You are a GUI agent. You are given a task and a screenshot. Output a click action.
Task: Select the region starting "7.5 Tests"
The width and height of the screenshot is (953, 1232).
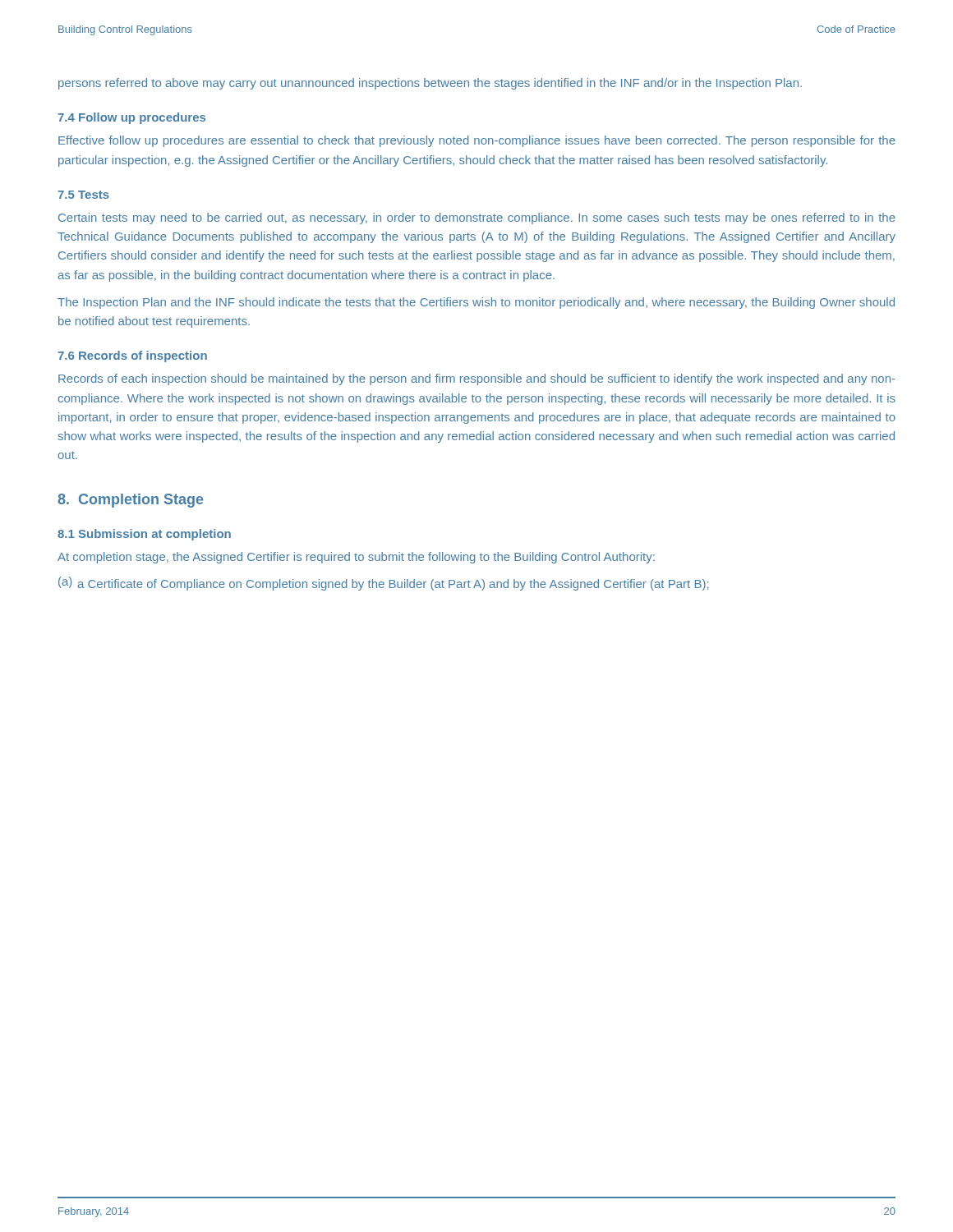[x=83, y=194]
